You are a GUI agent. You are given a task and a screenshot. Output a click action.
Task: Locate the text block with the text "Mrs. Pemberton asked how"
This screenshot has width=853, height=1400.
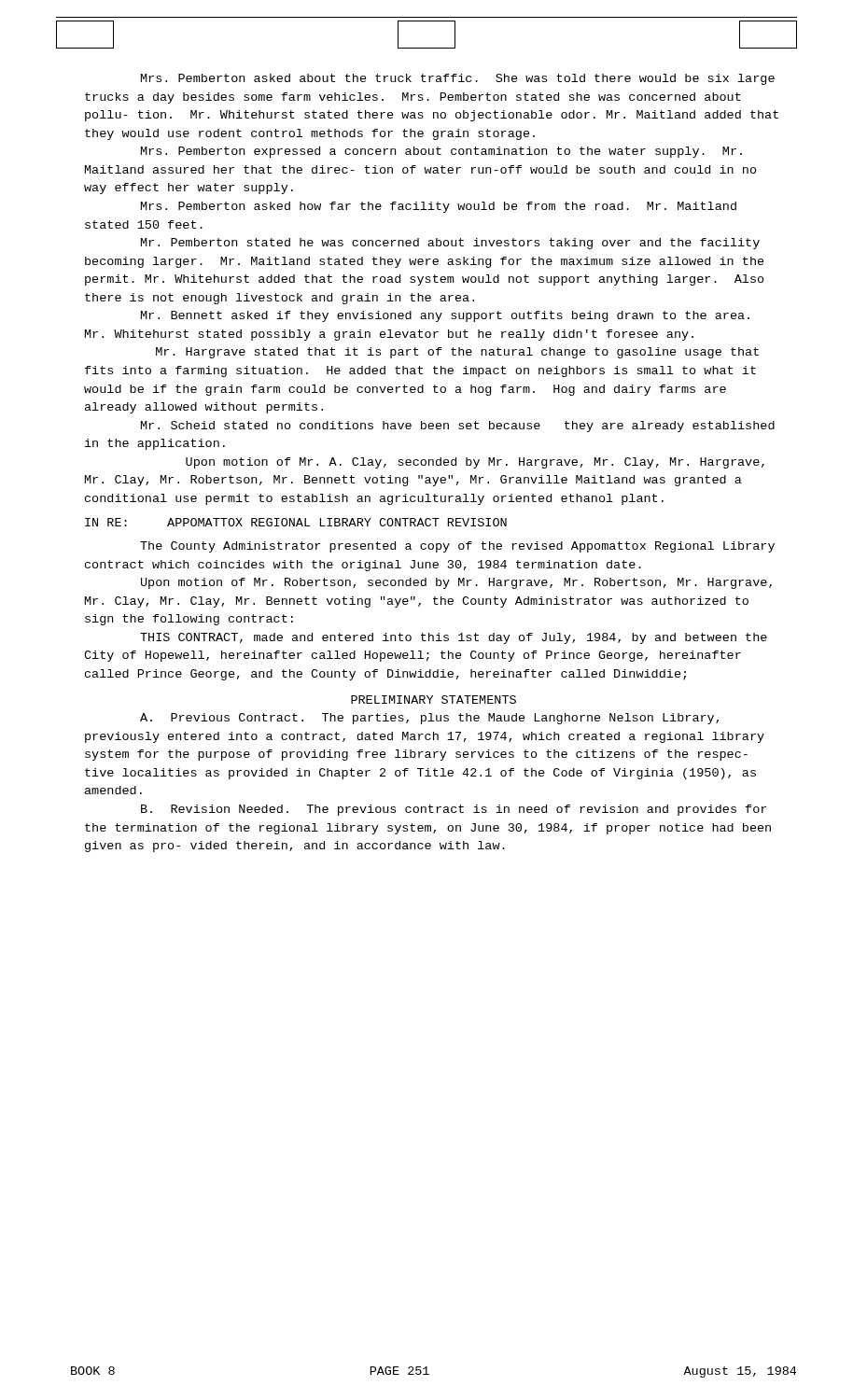(x=411, y=216)
